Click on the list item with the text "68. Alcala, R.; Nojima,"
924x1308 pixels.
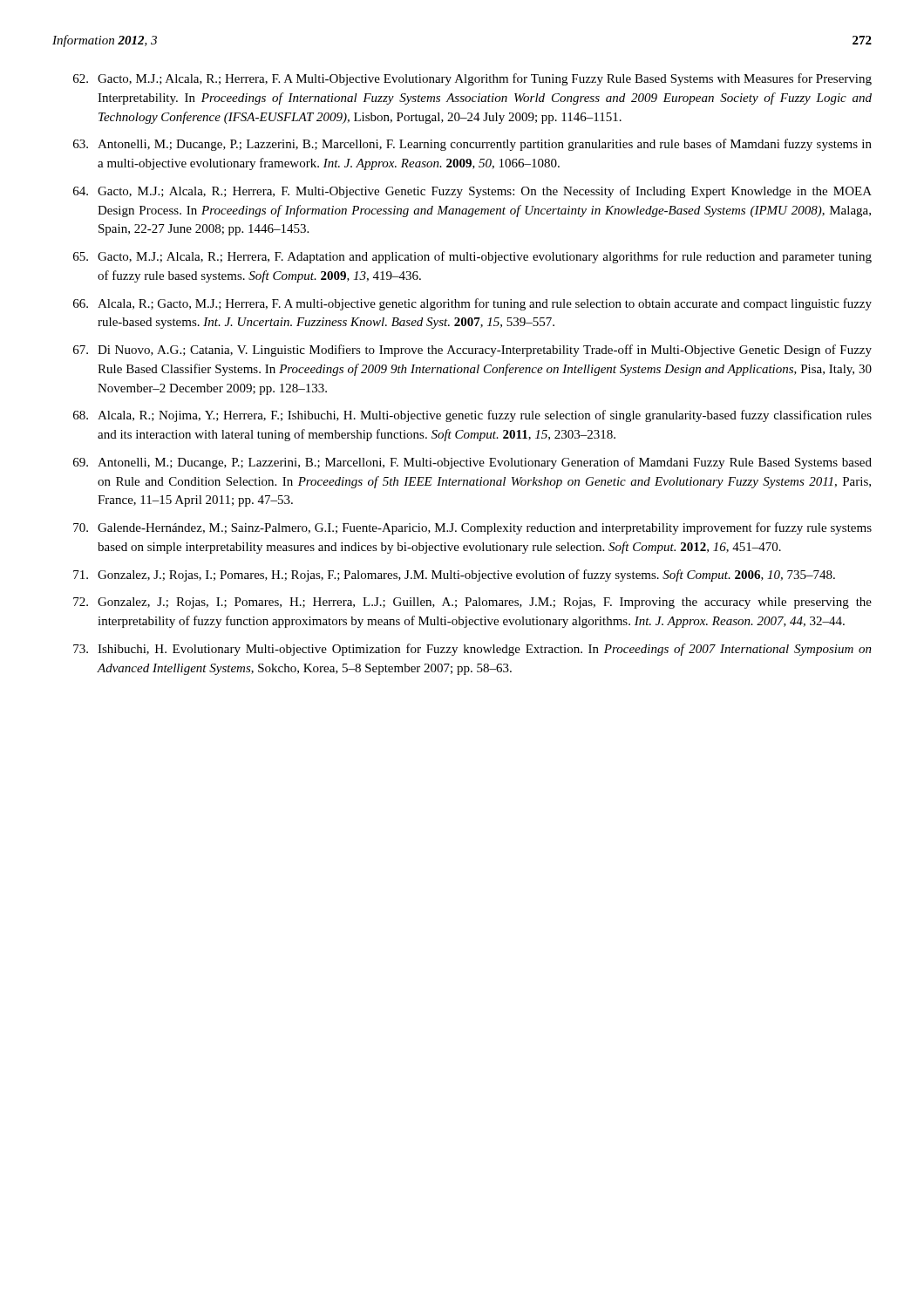[462, 425]
